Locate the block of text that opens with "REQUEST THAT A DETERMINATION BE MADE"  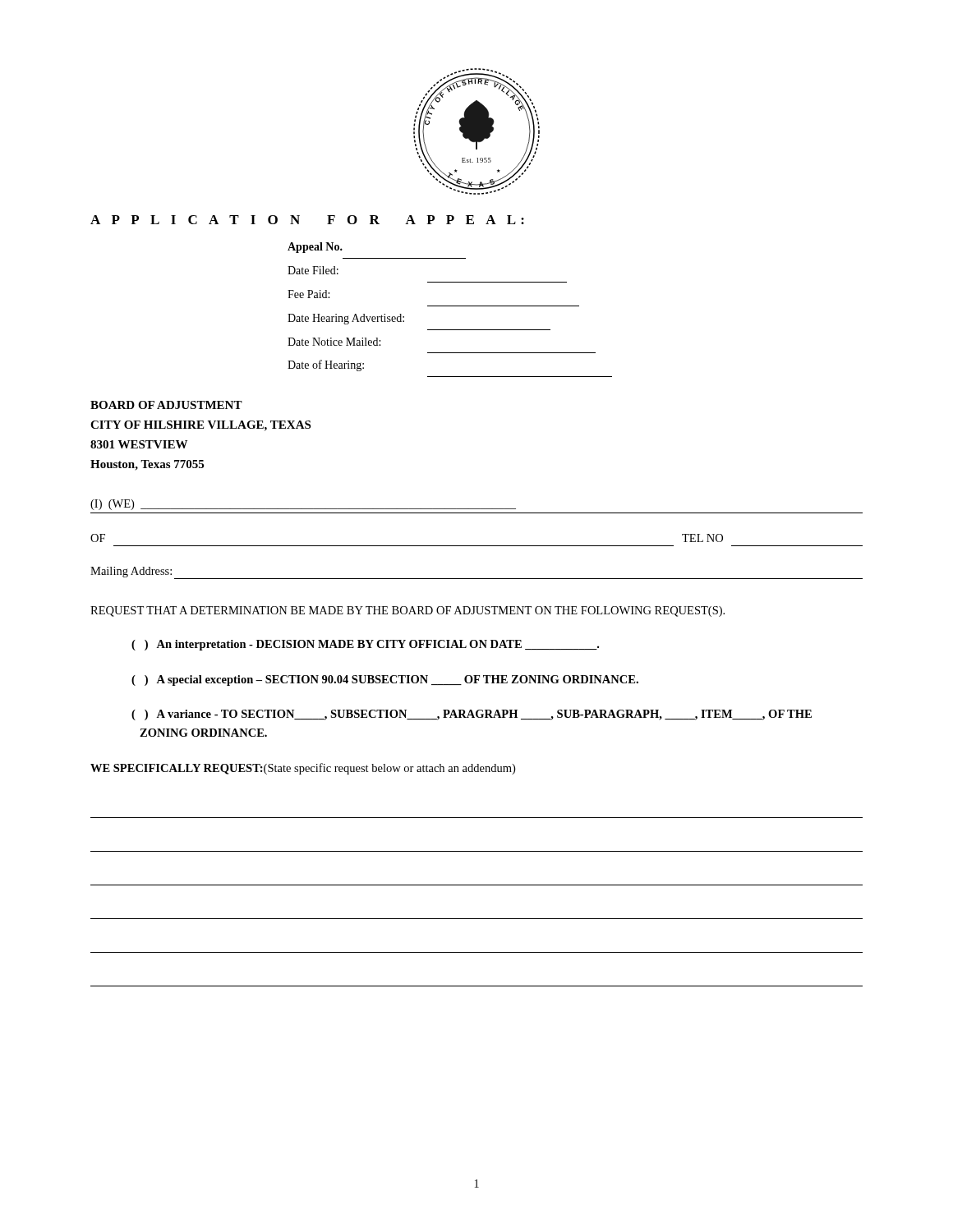pyautogui.click(x=408, y=611)
